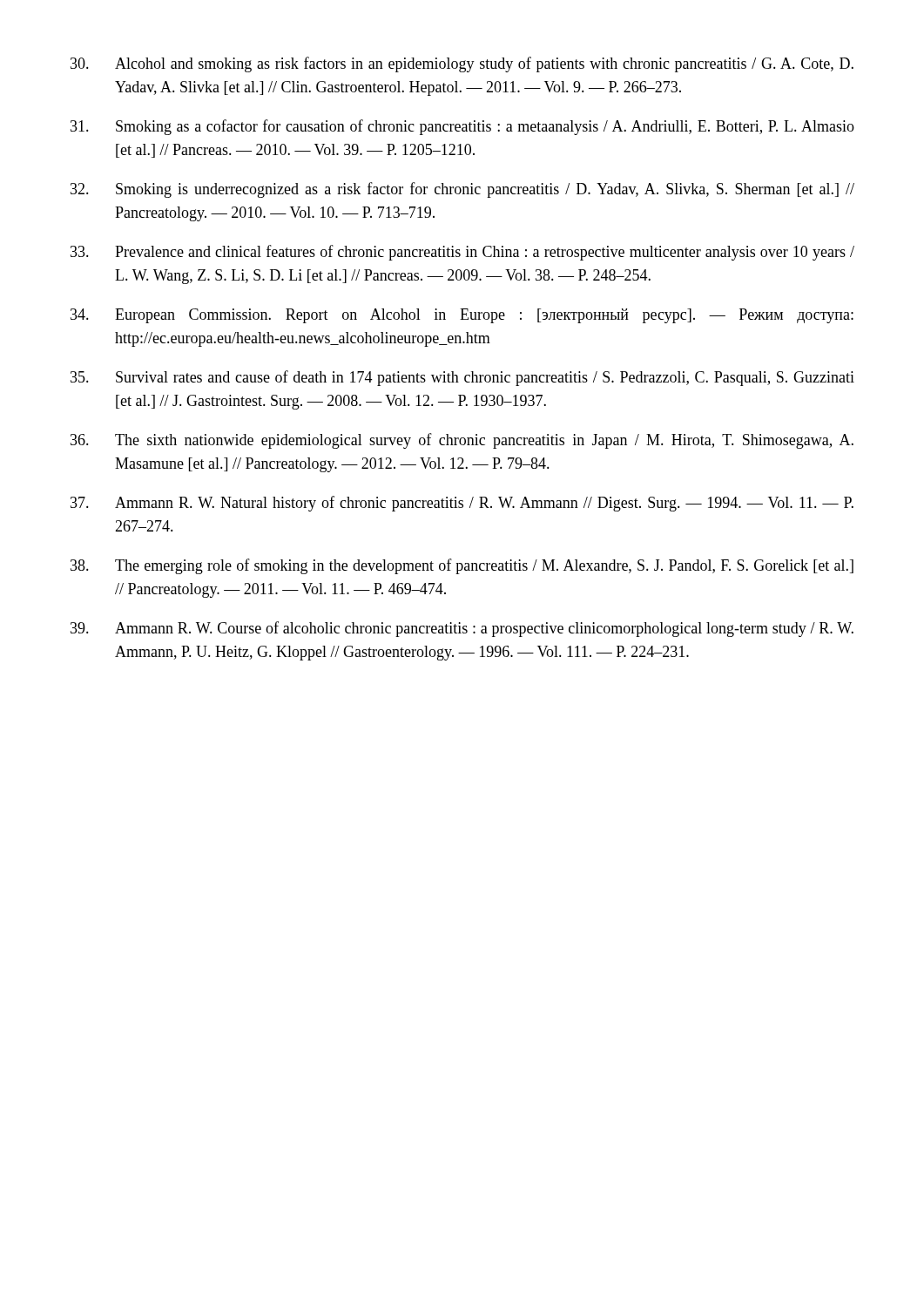Screen dimensions: 1307x924
Task: Locate the block of text that opens with "35. Survival rates"
Action: (x=462, y=389)
